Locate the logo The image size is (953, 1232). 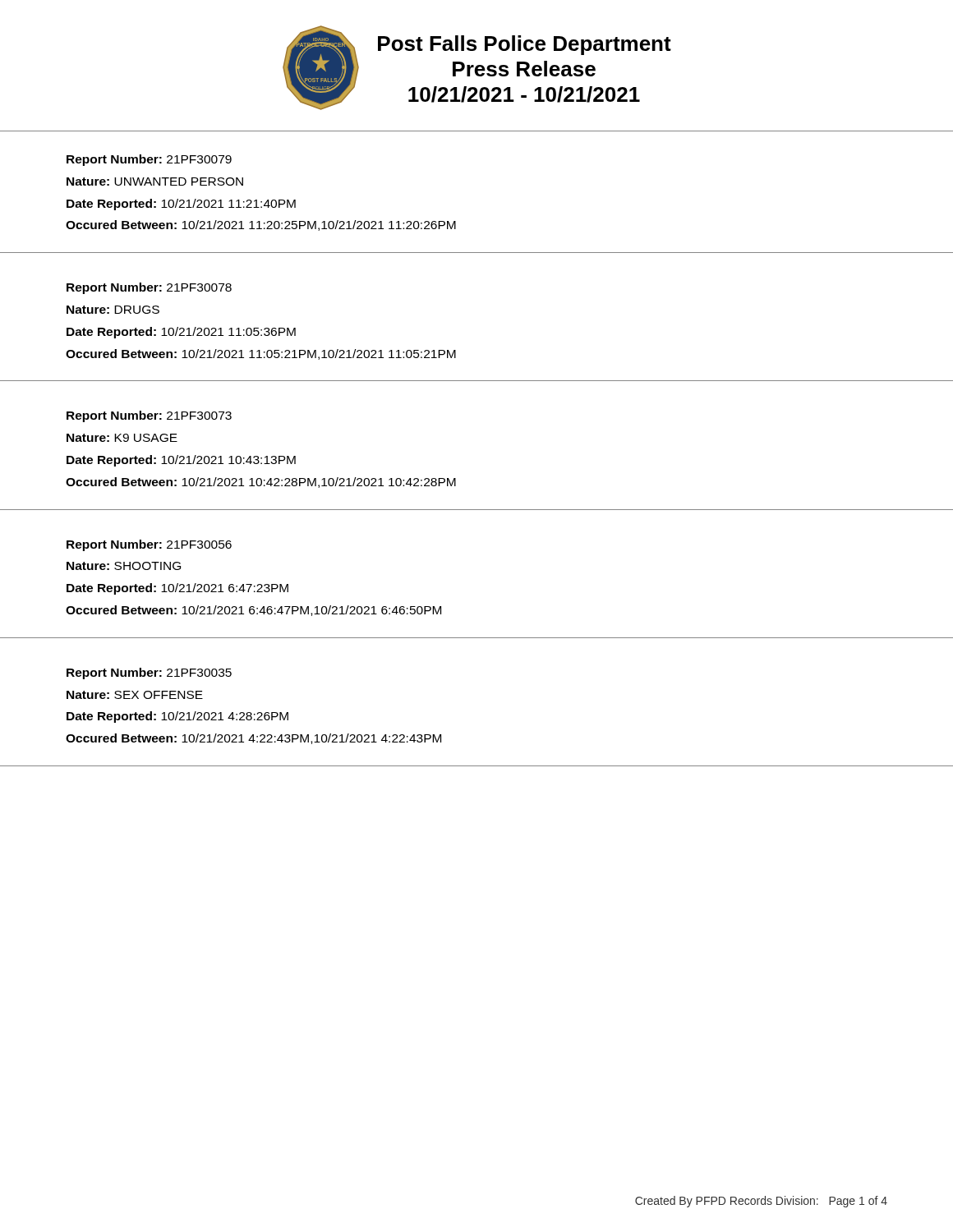coord(321,69)
